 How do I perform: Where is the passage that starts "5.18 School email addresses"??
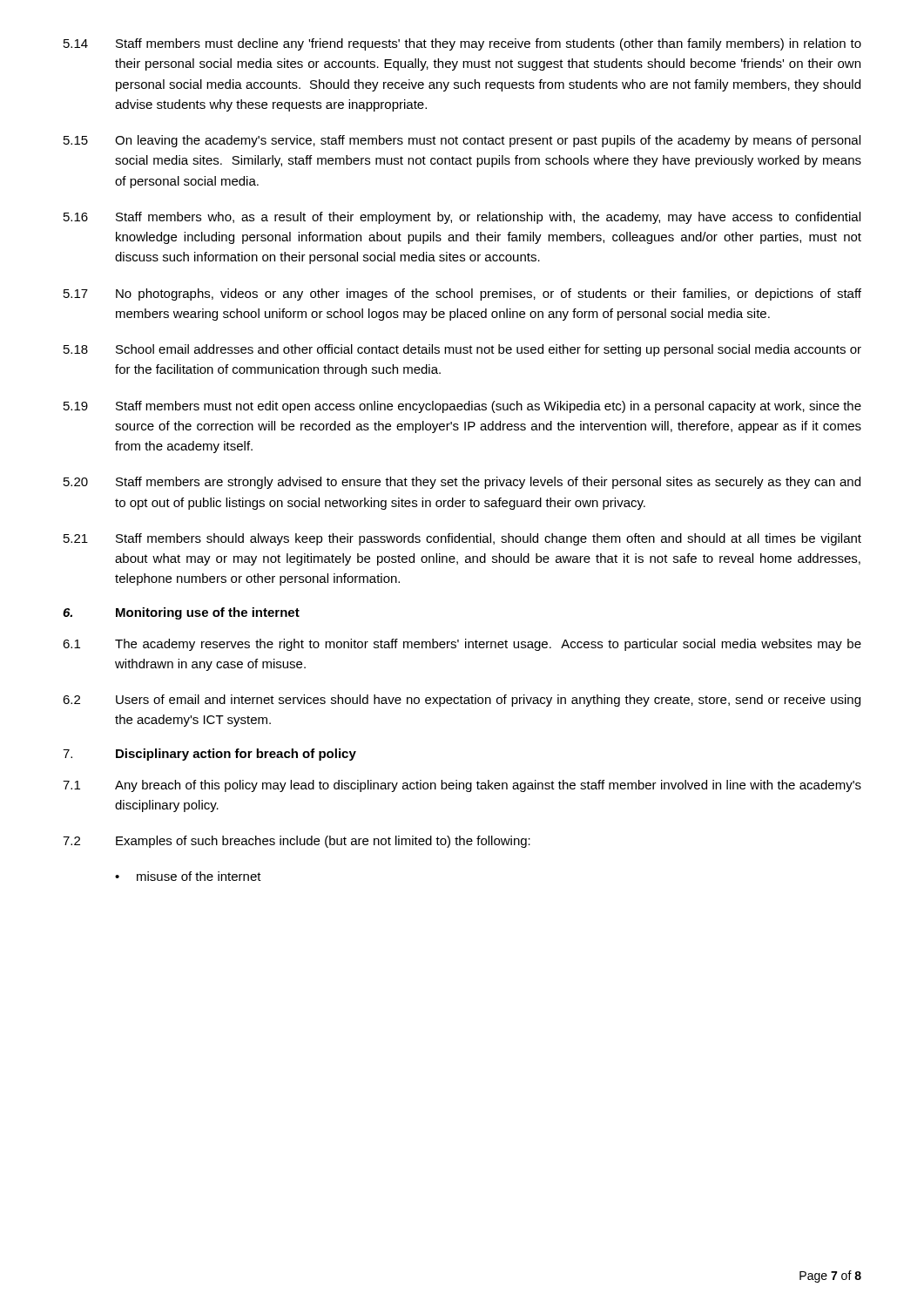[x=462, y=359]
